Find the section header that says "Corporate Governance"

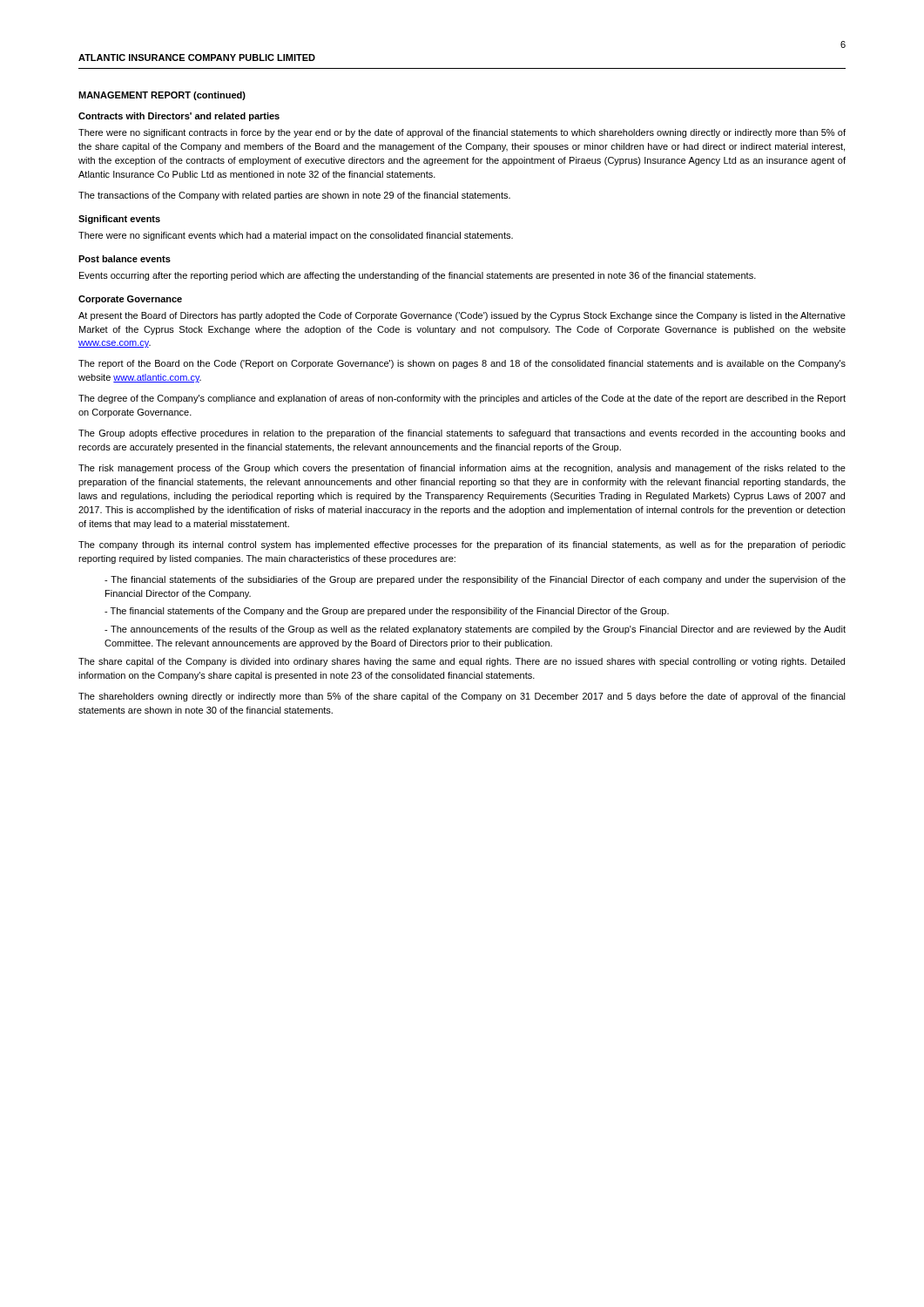130,299
